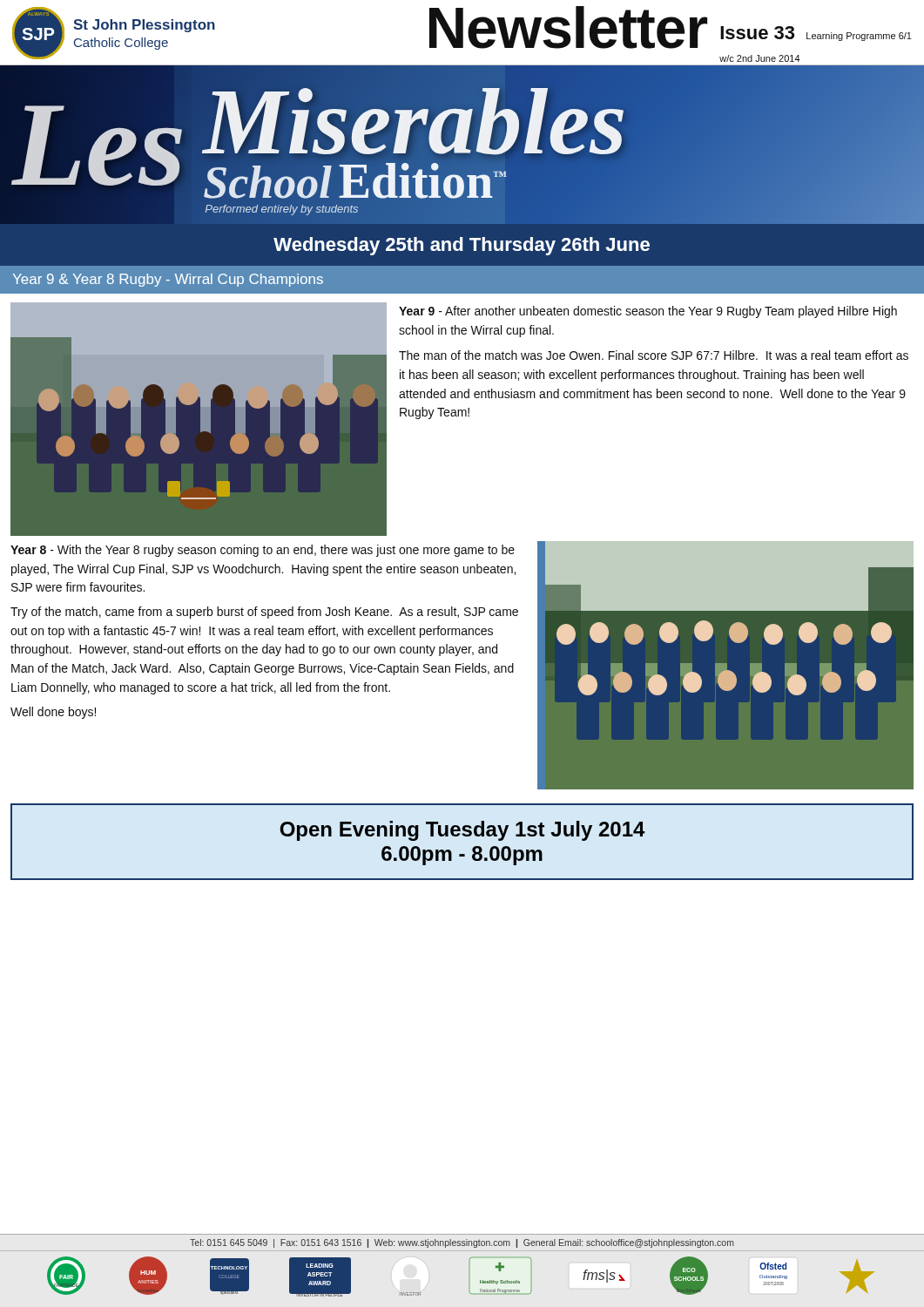This screenshot has width=924, height=1307.
Task: Navigate to the text starting "Year 8 - With the Year"
Action: point(268,631)
